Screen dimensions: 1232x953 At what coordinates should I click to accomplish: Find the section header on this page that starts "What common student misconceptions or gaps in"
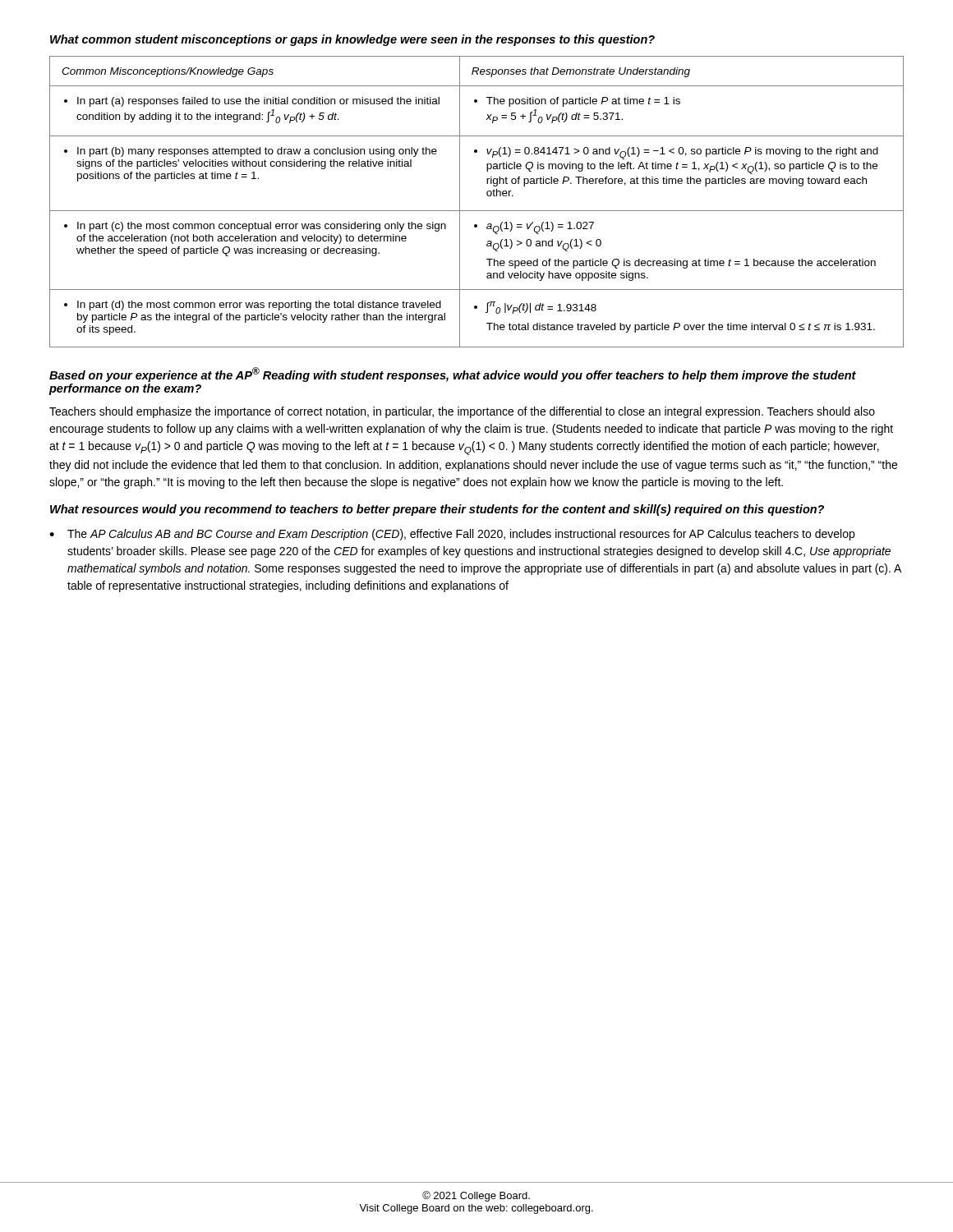pos(352,39)
